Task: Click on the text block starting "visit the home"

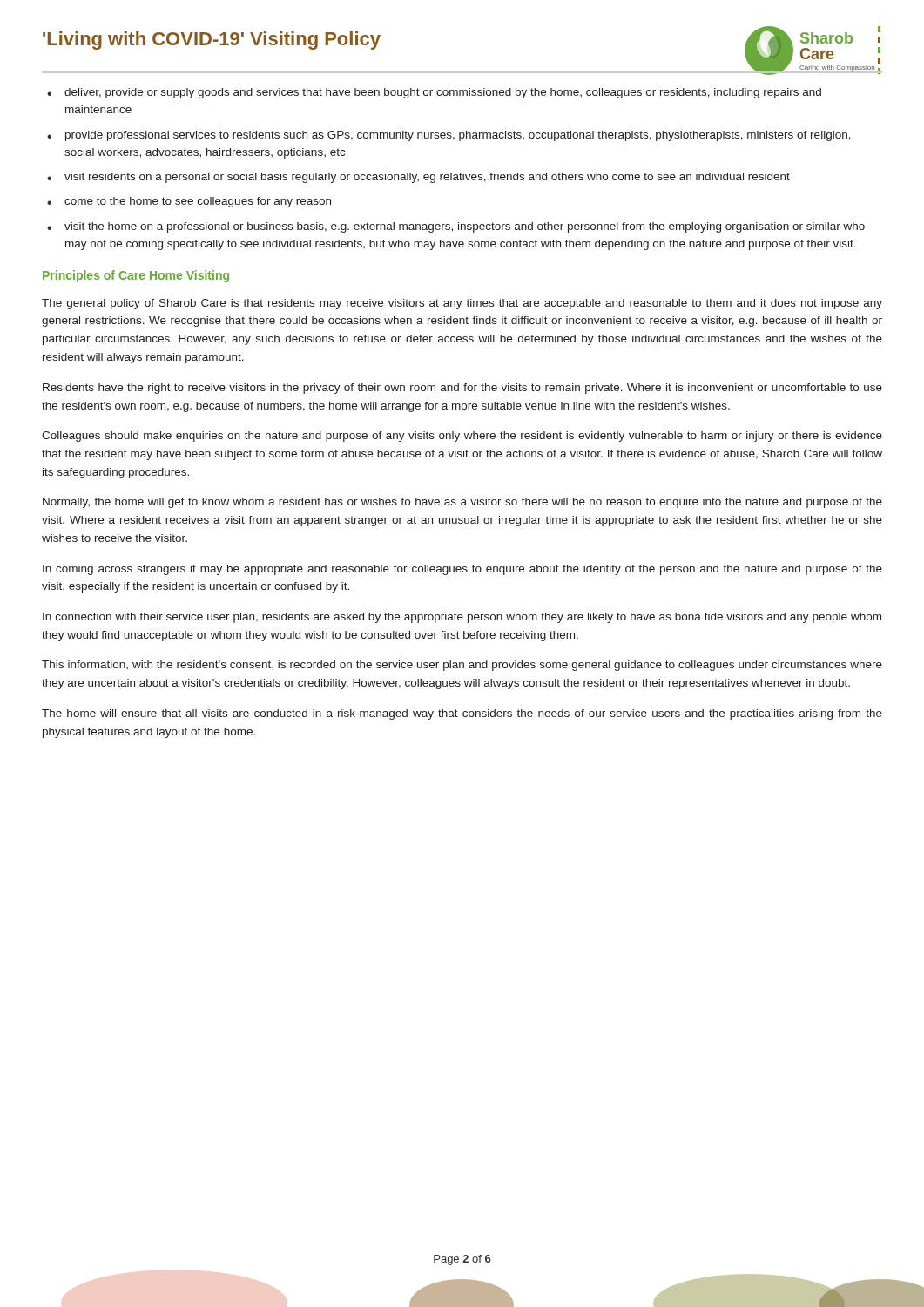Action: 465,235
